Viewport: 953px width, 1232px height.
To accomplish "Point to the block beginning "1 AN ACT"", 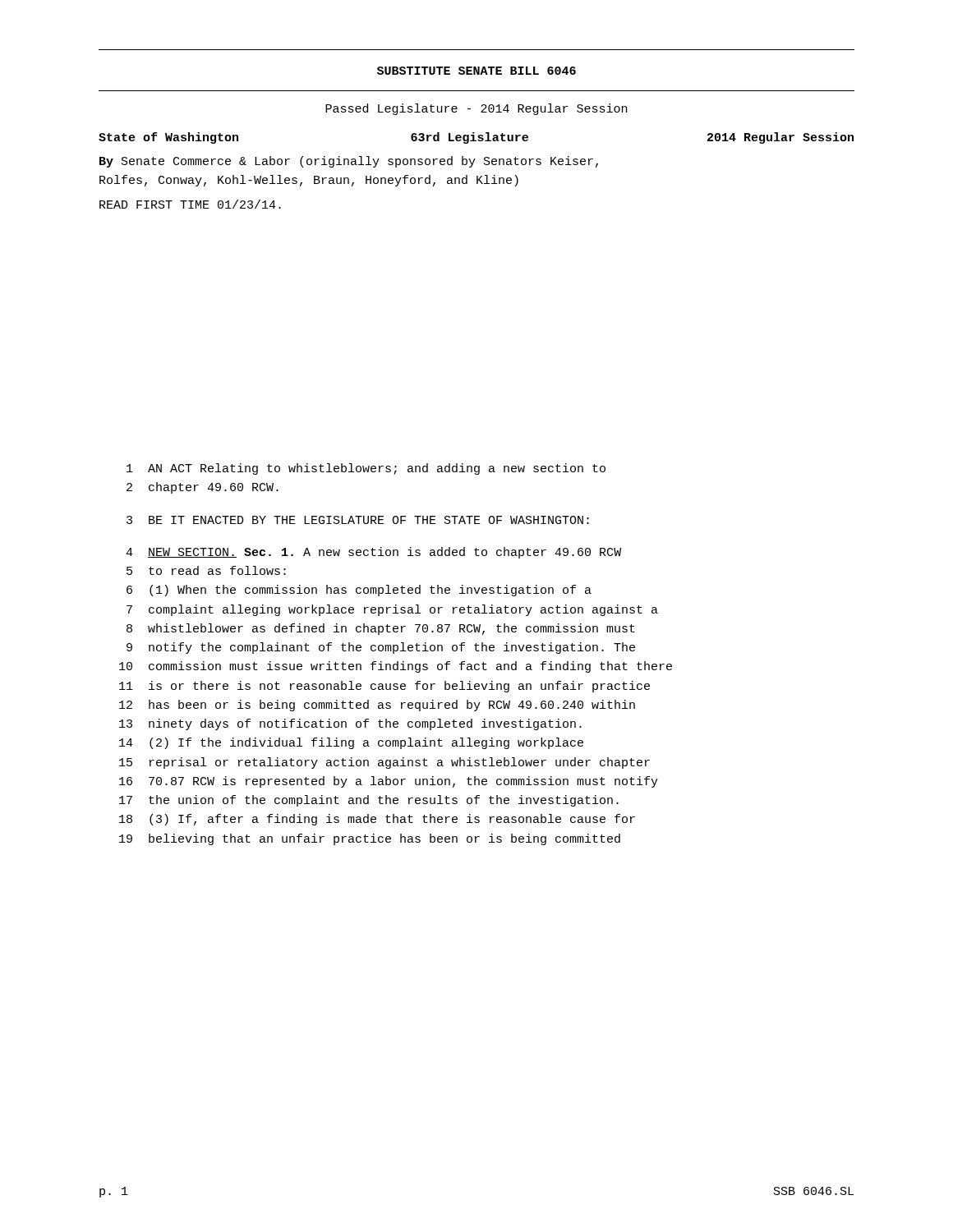I will [476, 469].
